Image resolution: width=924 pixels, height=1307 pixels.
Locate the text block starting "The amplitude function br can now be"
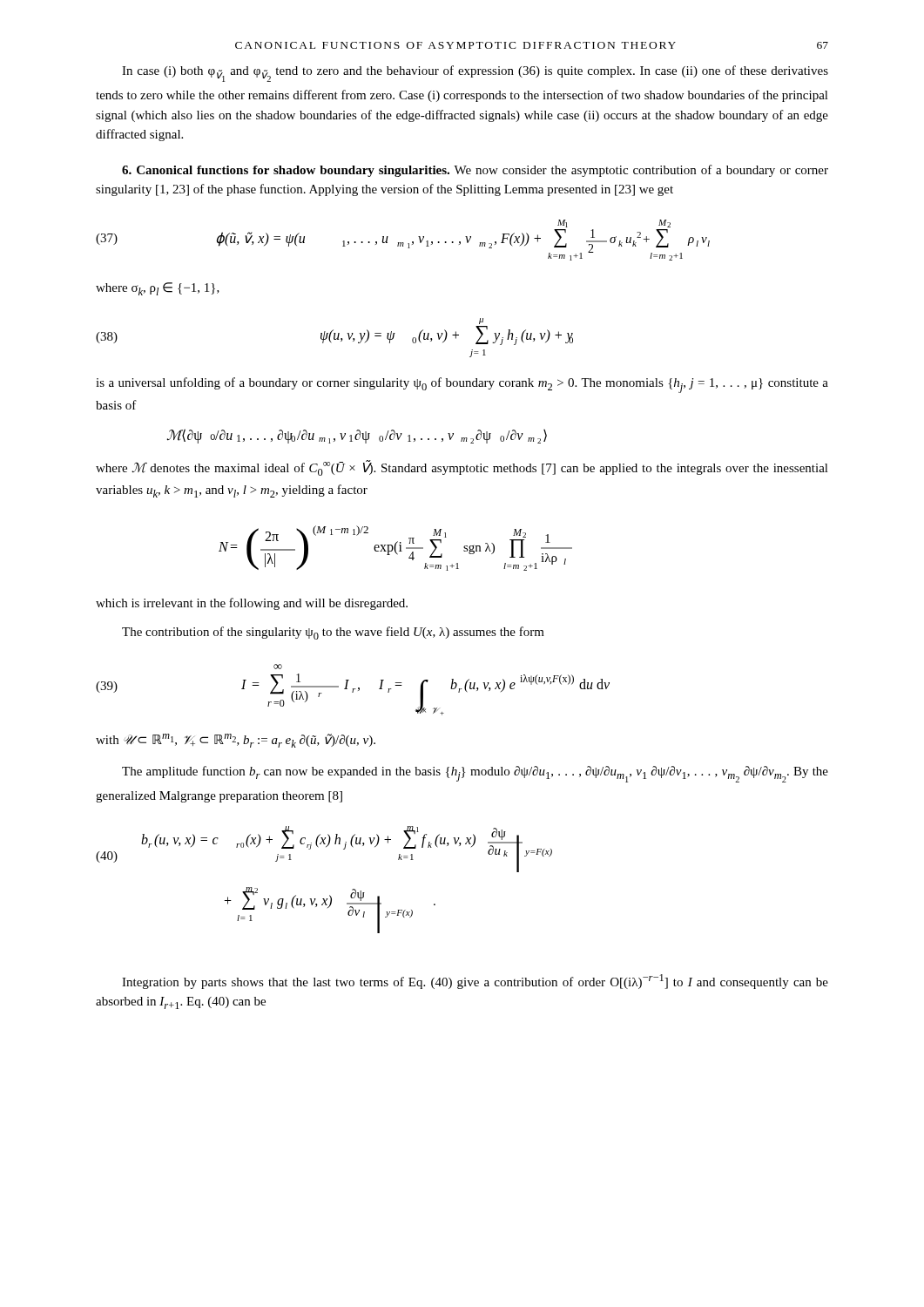coord(462,784)
